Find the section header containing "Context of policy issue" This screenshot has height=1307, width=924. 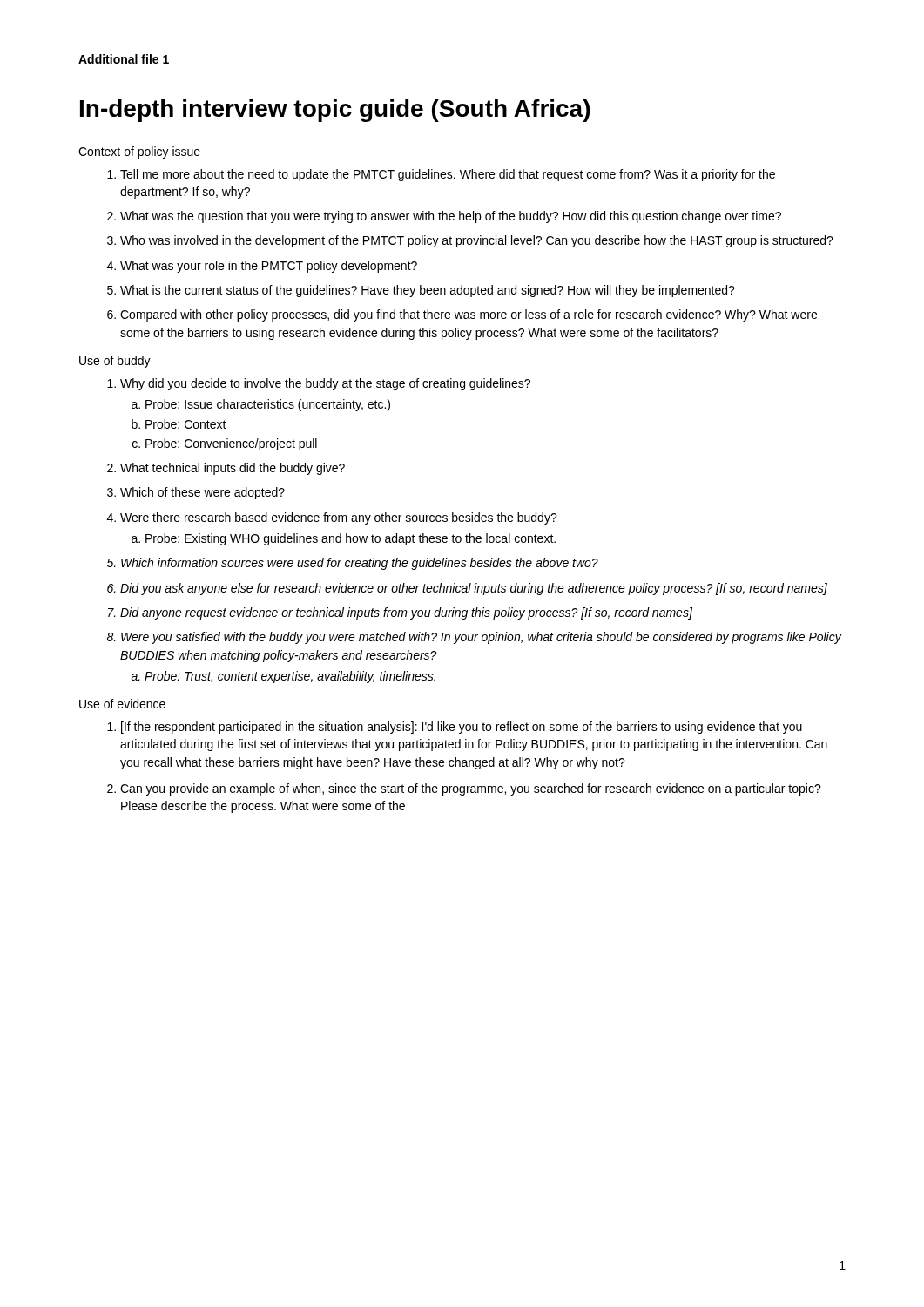click(139, 151)
